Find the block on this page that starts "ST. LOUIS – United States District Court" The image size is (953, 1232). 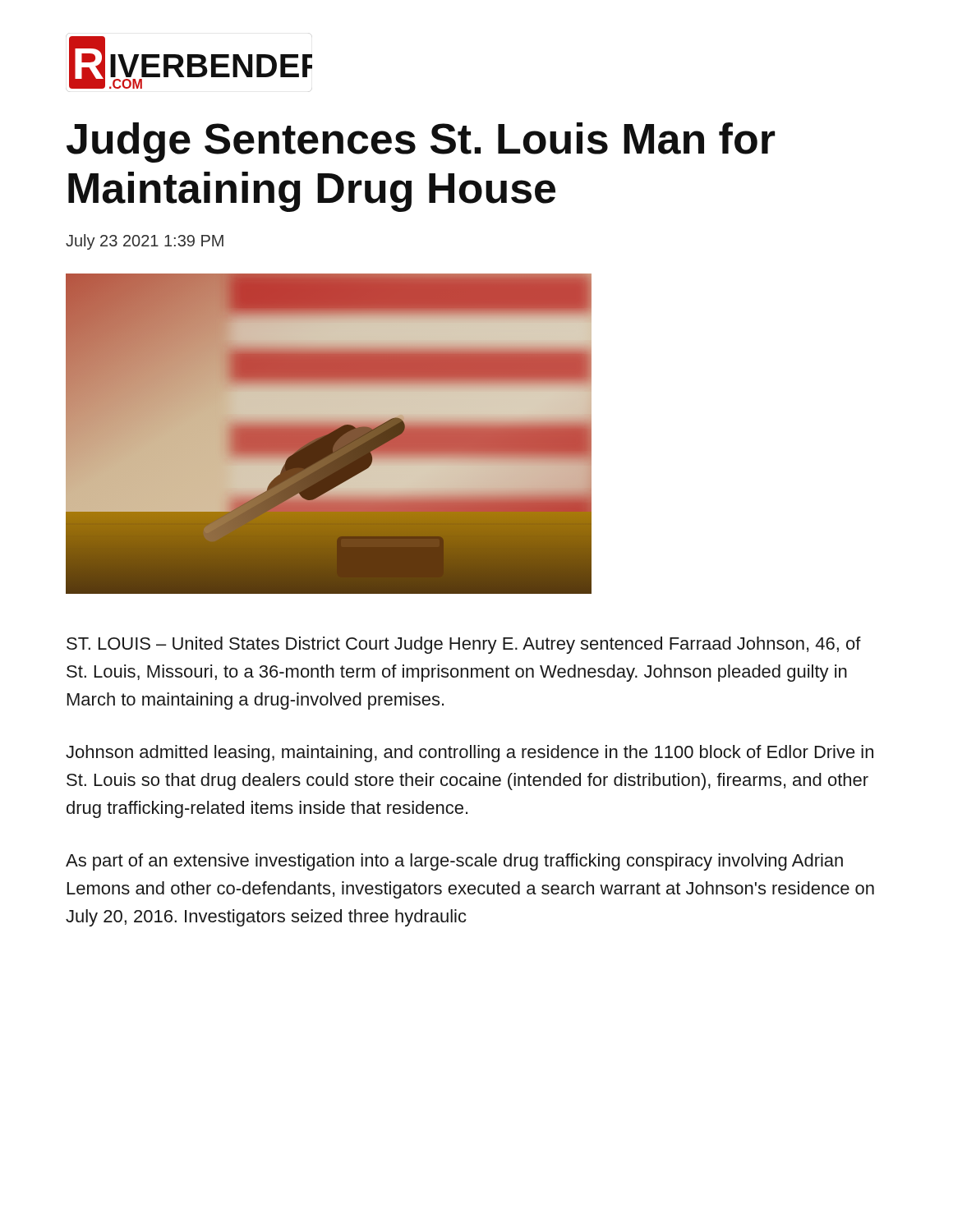point(463,671)
